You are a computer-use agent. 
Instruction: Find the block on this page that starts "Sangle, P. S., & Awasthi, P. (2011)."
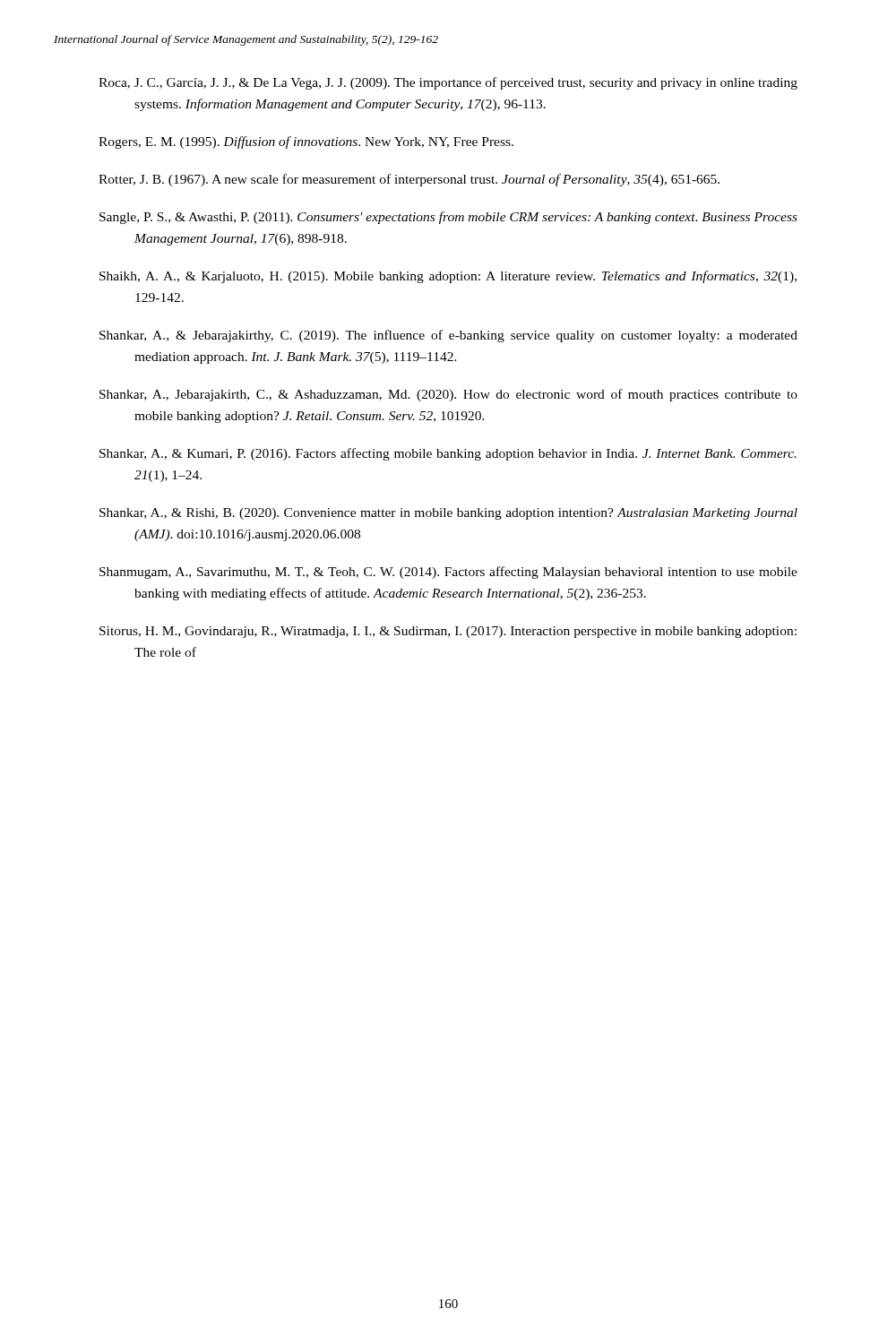(x=448, y=227)
